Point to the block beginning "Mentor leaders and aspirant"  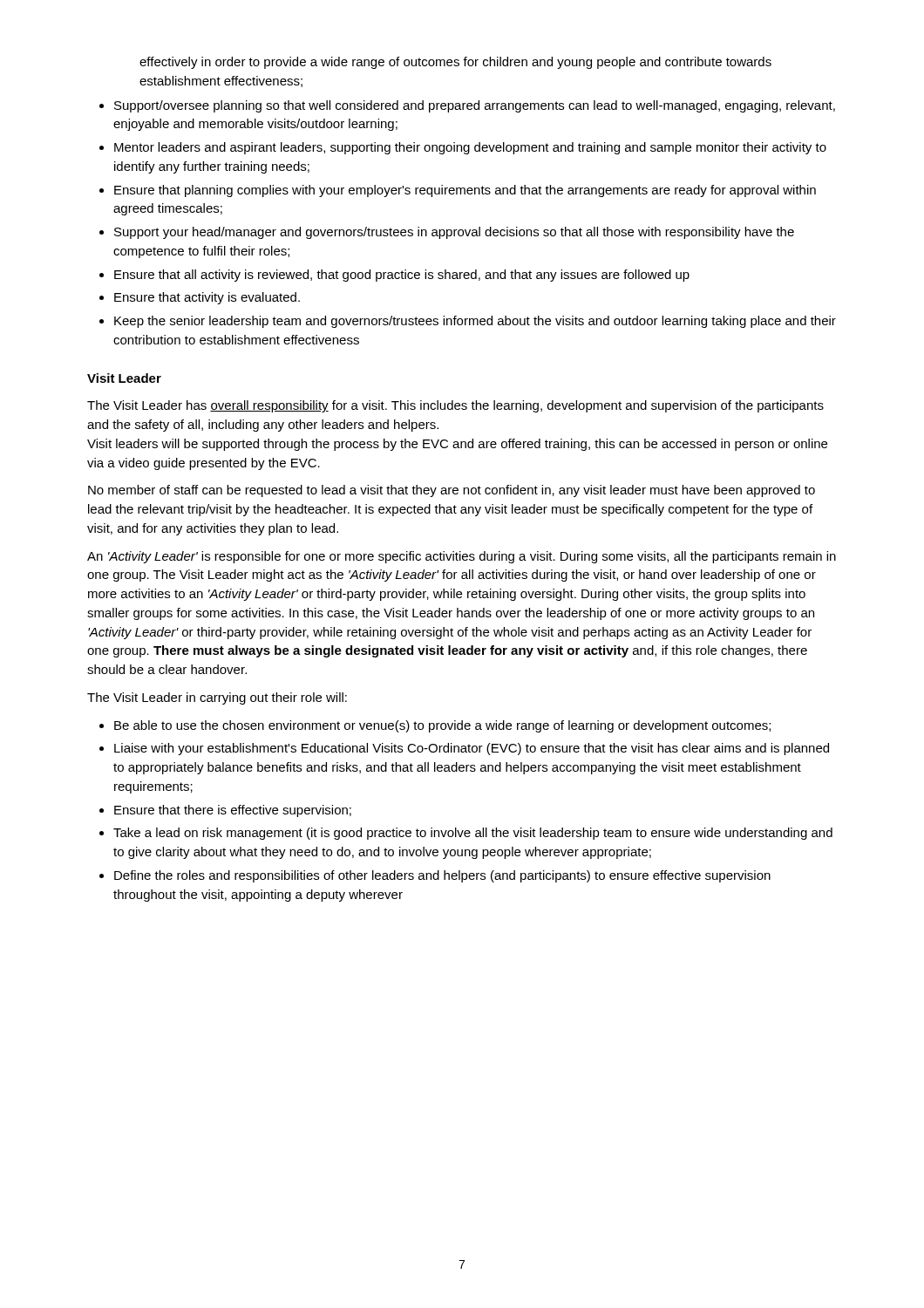click(x=470, y=156)
